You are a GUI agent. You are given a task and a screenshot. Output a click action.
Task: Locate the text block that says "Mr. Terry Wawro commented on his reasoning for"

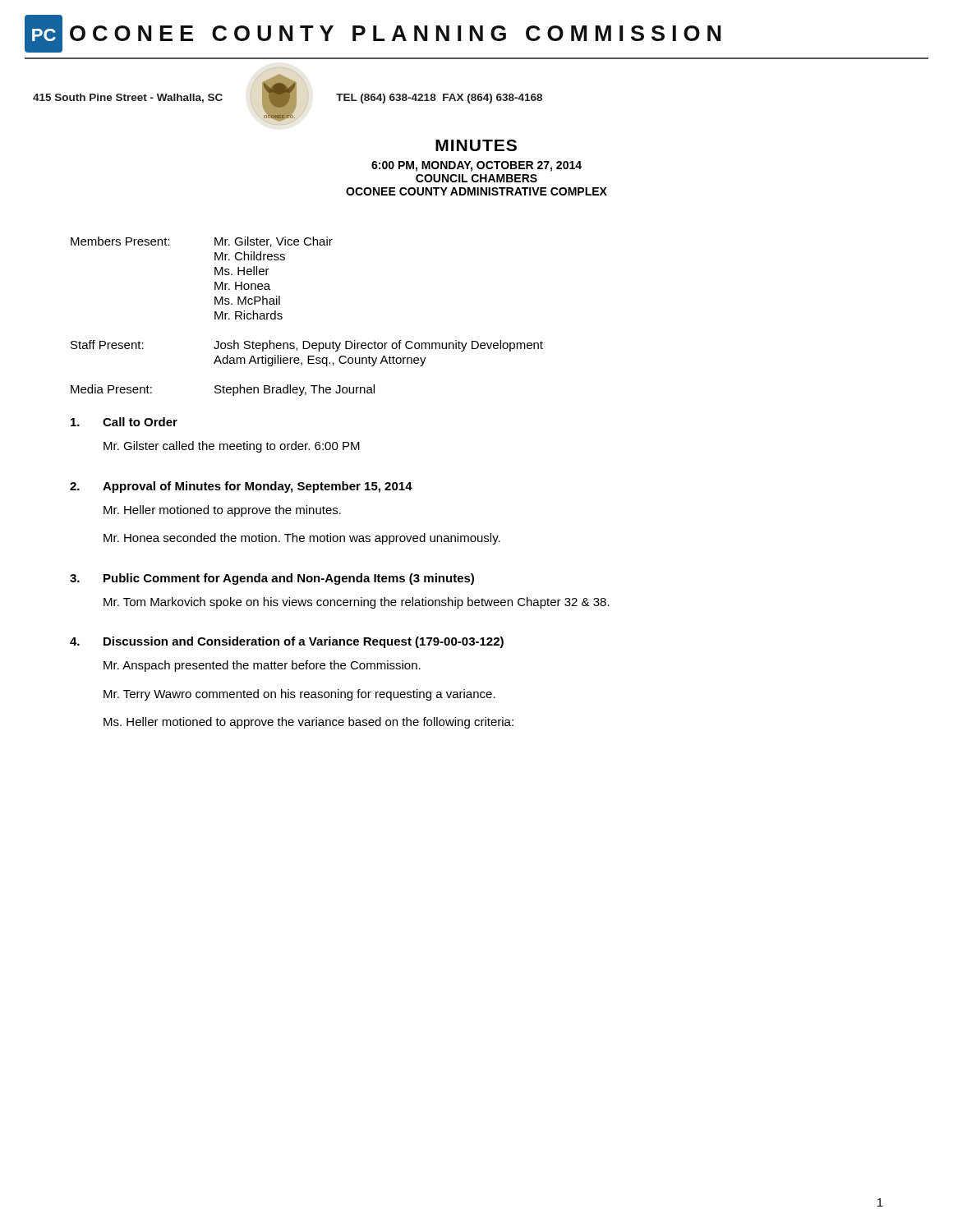[299, 693]
